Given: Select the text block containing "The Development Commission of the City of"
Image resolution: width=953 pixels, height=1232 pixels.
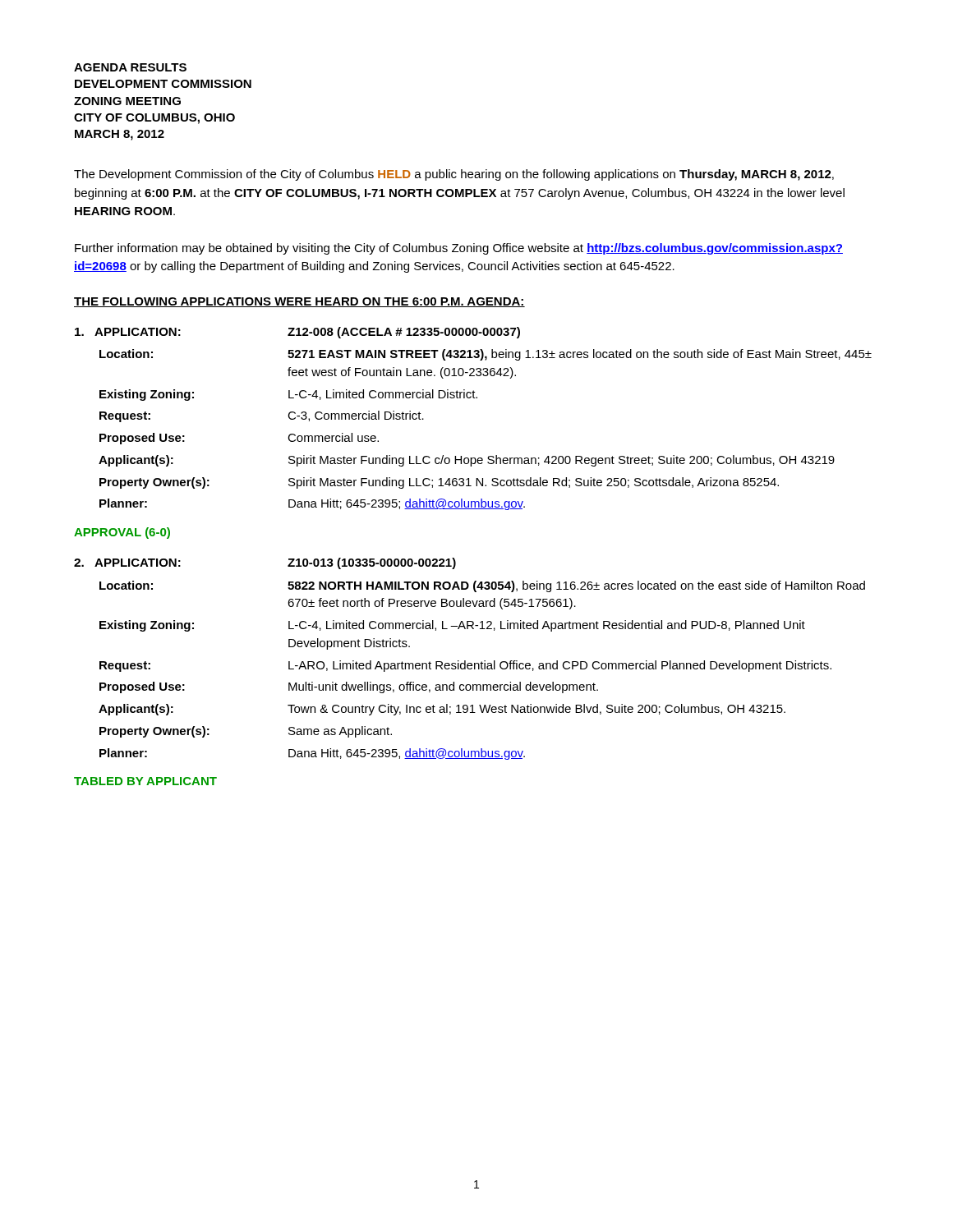Looking at the screenshot, I should 460,192.
